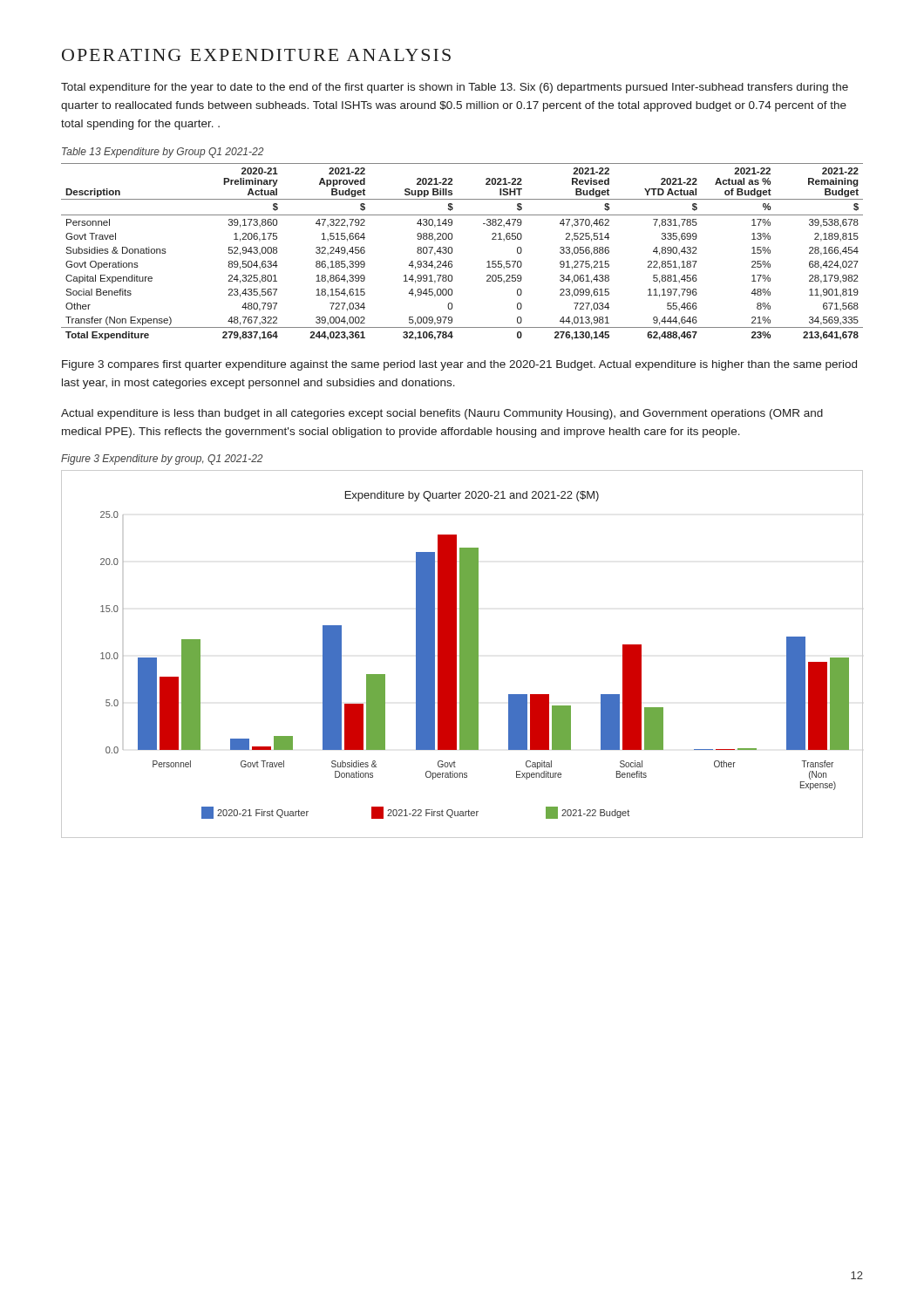The width and height of the screenshot is (924, 1308).
Task: Locate the caption that opens with "Table 13 Expenditure"
Action: pyautogui.click(x=162, y=152)
